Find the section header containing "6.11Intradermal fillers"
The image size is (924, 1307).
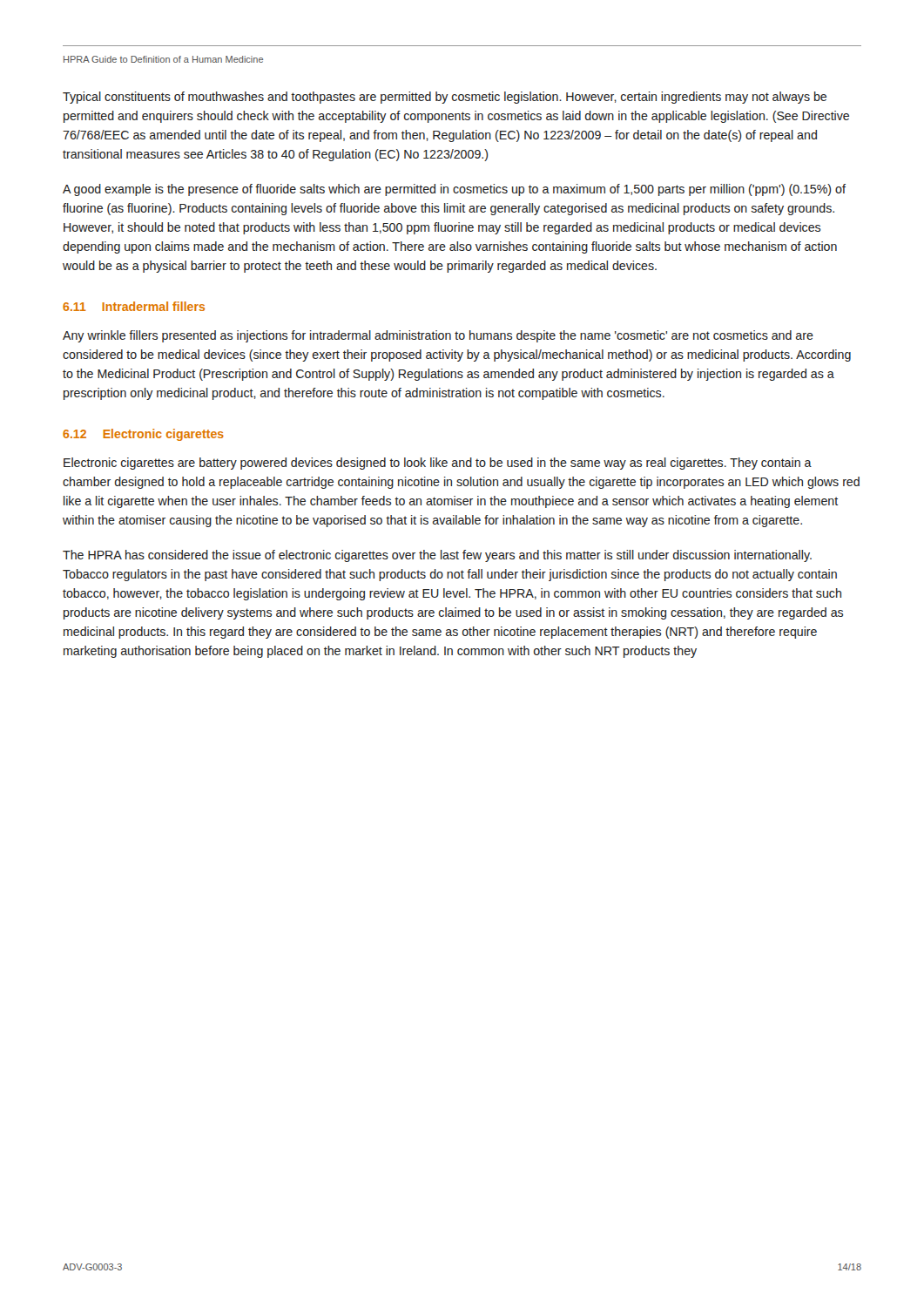[x=134, y=307]
